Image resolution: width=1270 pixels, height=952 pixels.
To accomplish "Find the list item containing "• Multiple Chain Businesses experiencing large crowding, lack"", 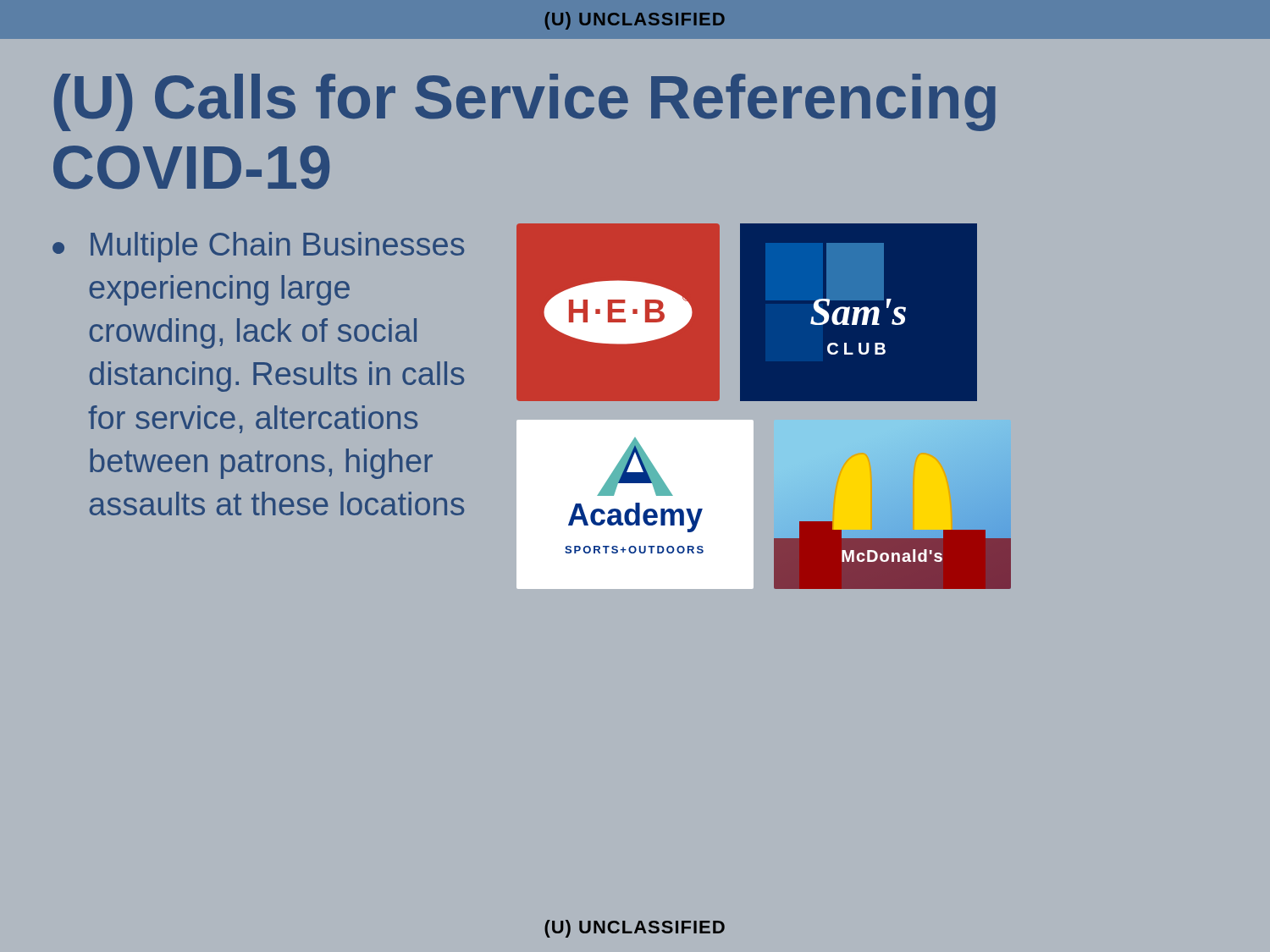I will [258, 373].
